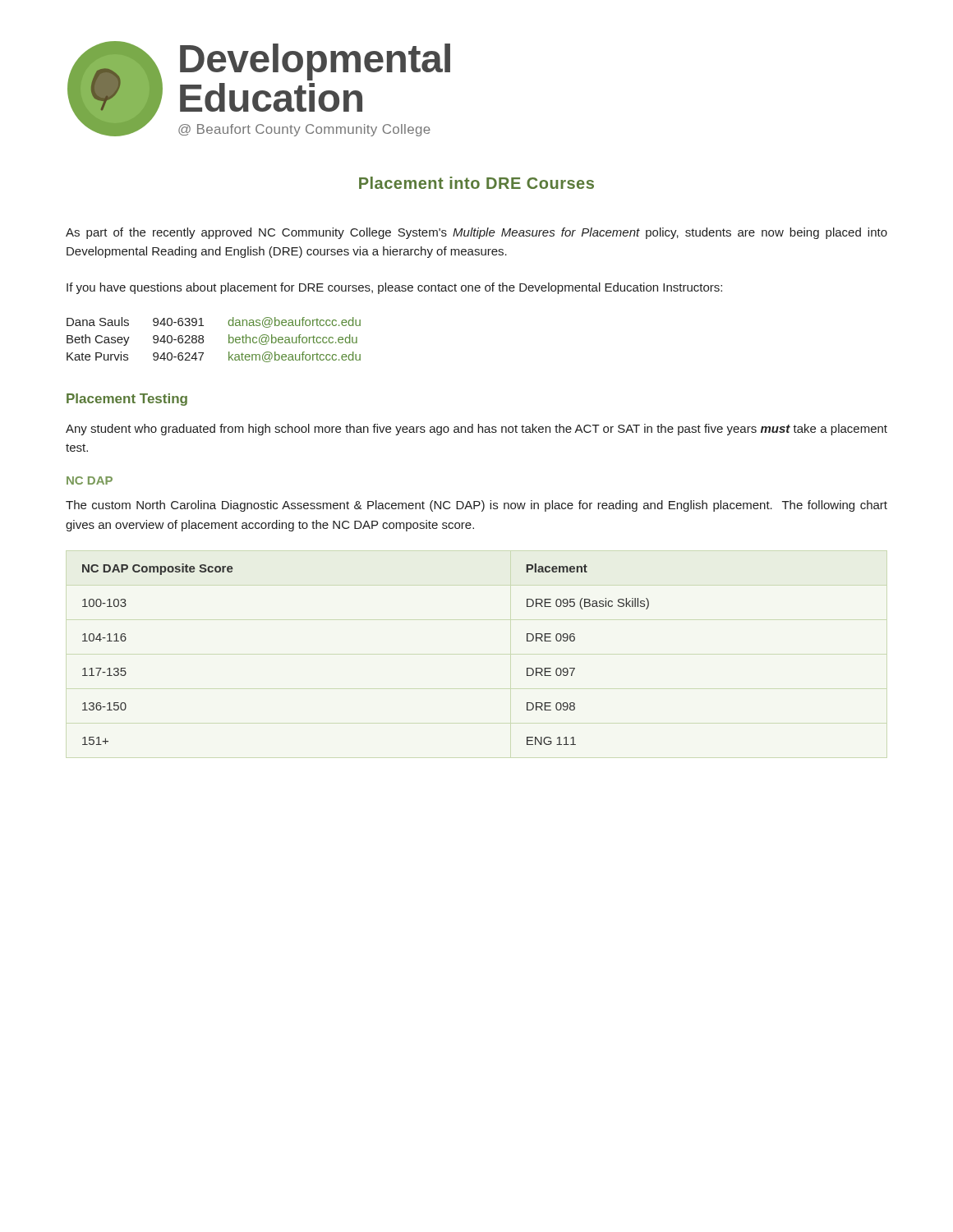This screenshot has height=1232, width=953.
Task: Point to "Placement Testing"
Action: tap(127, 399)
